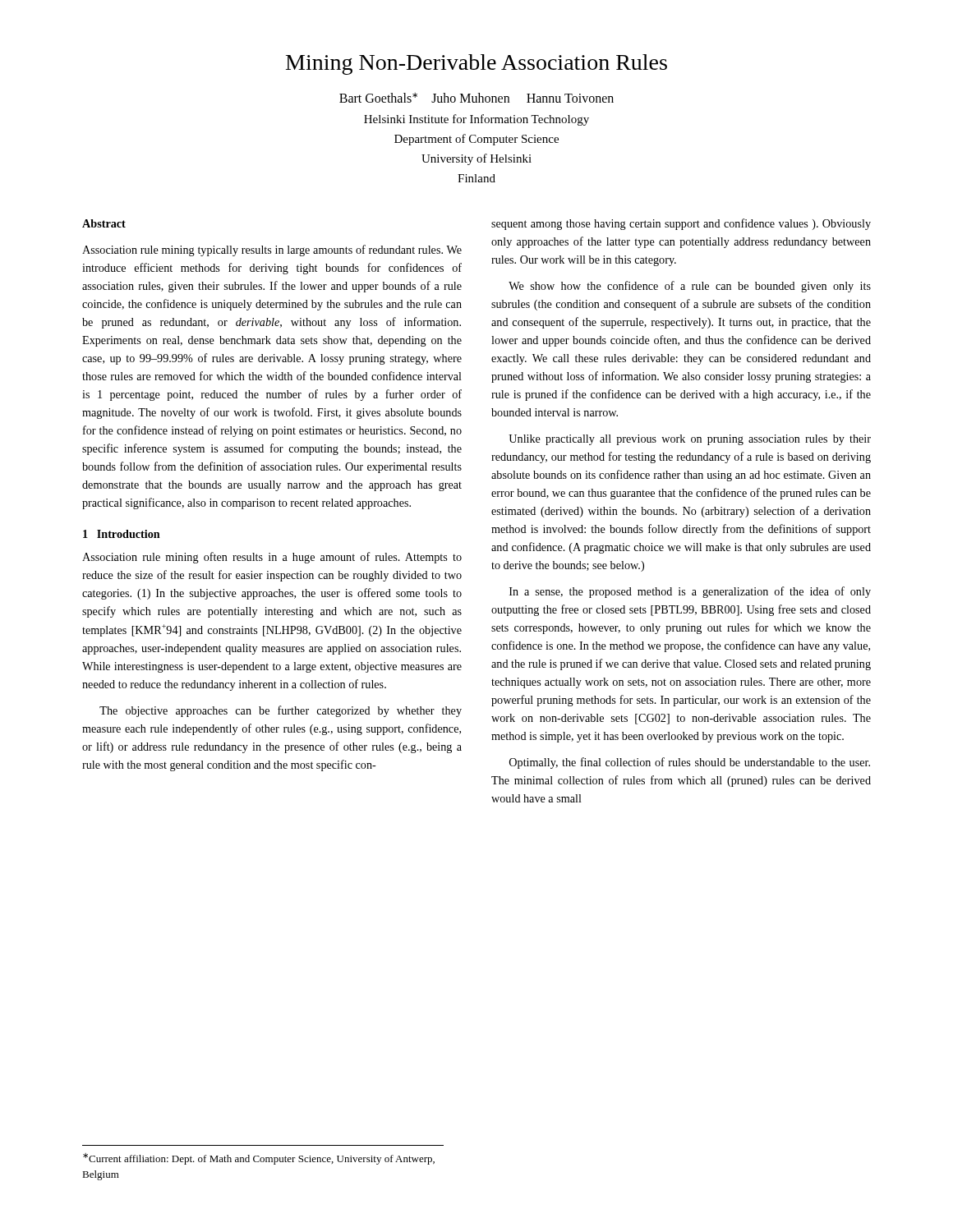Image resolution: width=953 pixels, height=1232 pixels.
Task: Select the text block starting "Mining Non-Derivable Association"
Action: (476, 119)
